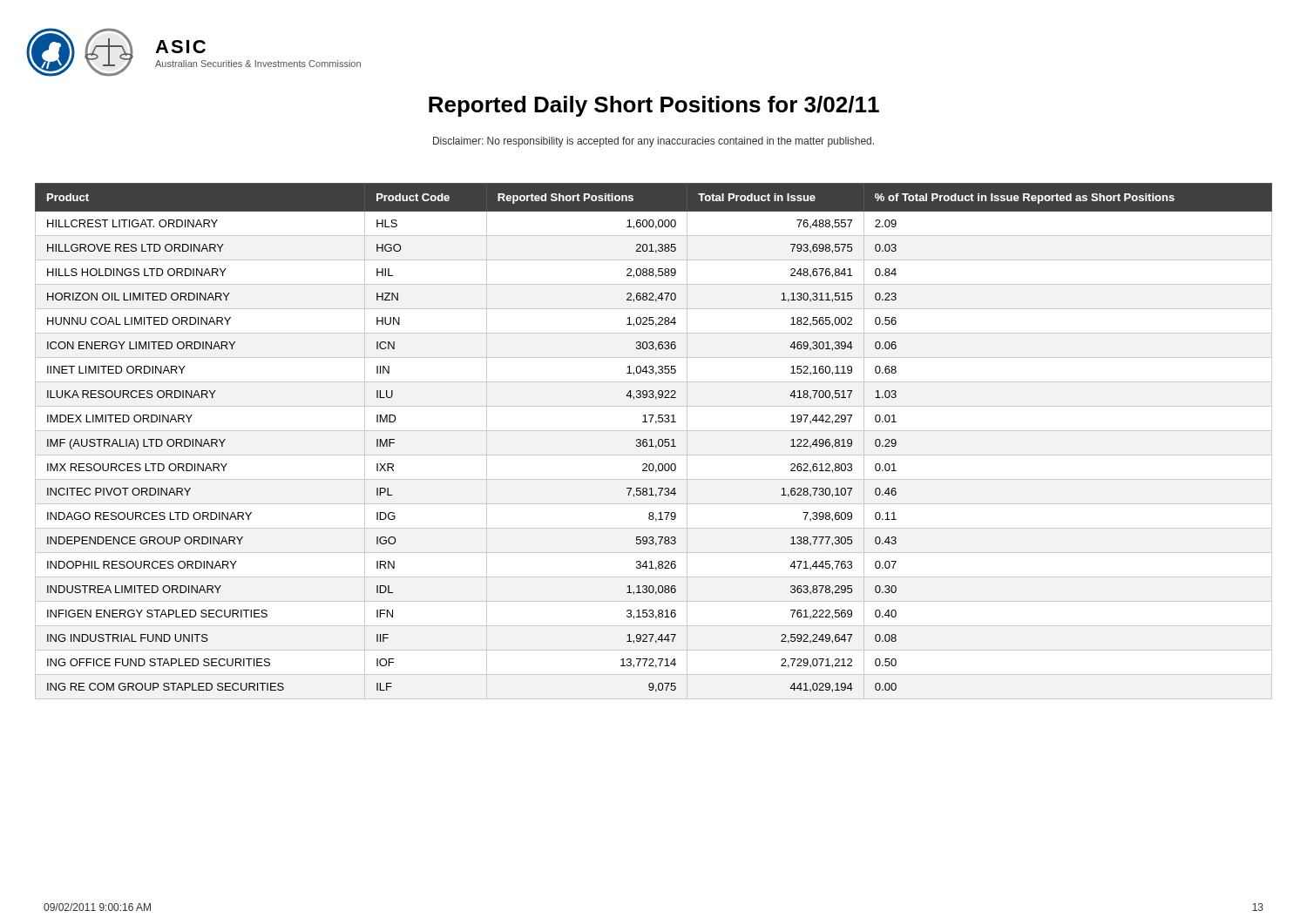1307x924 pixels.
Task: Locate the table
Action: point(654,441)
